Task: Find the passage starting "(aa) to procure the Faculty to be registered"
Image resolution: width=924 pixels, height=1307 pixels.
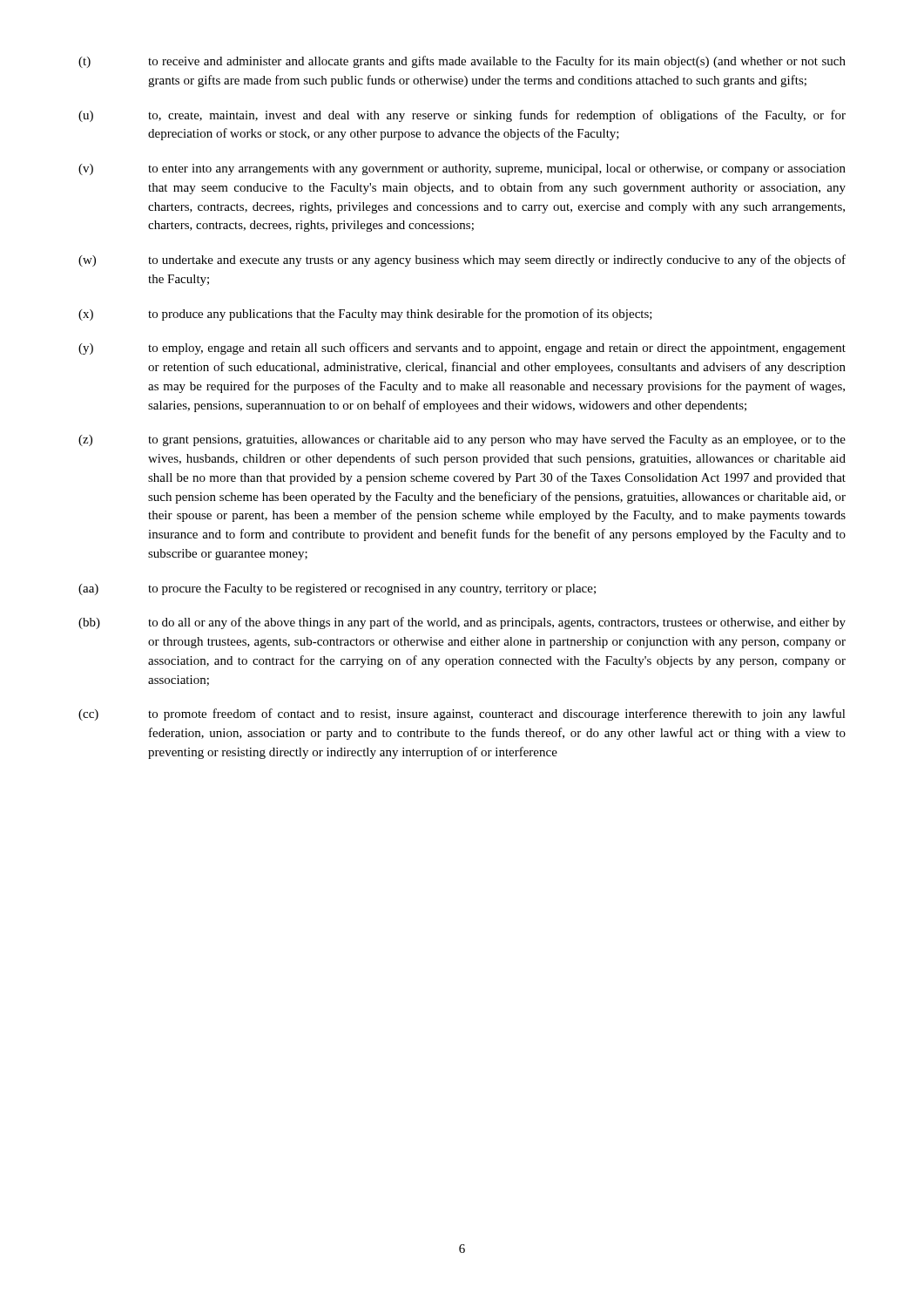Action: [462, 588]
